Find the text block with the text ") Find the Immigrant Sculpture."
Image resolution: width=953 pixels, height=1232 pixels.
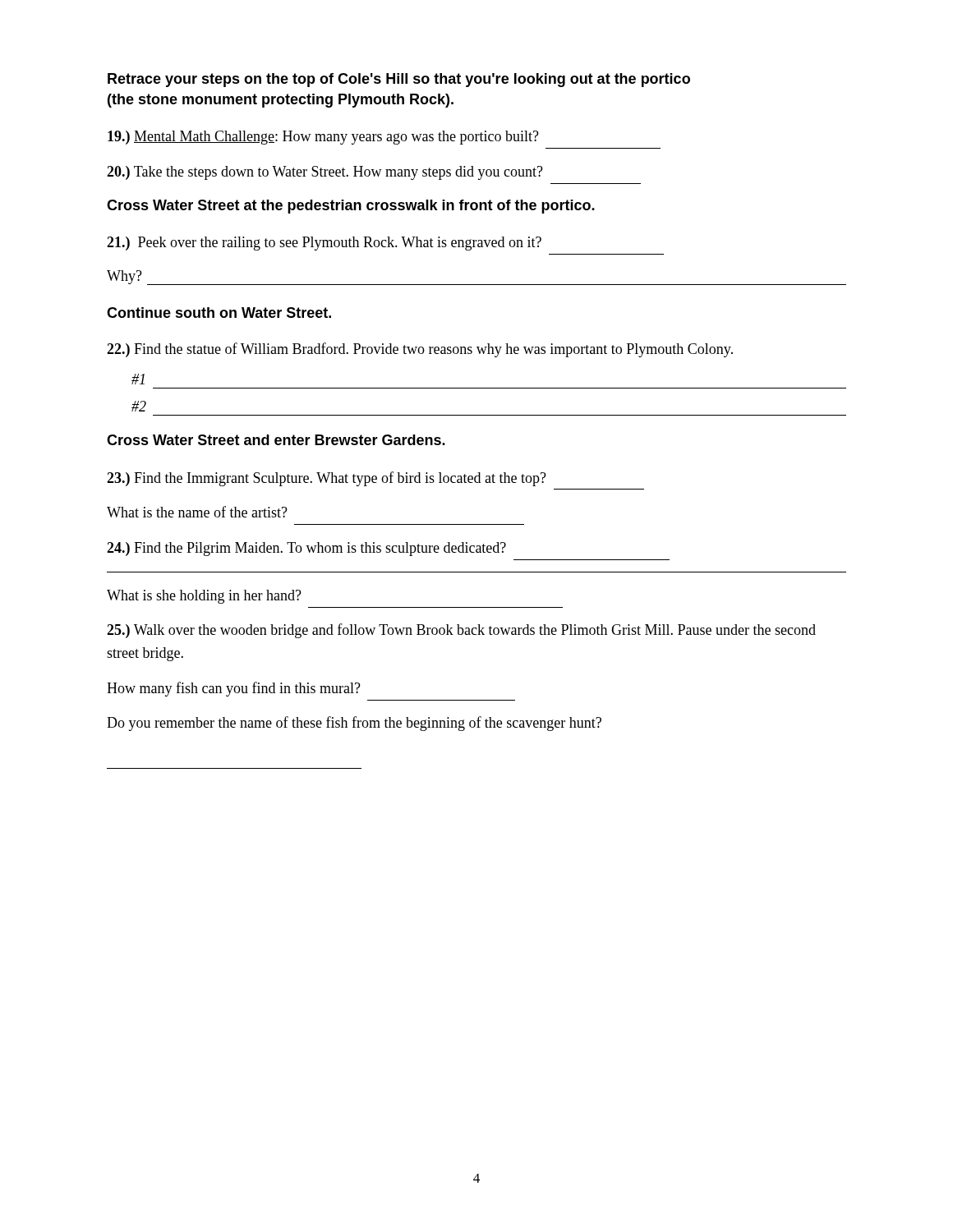tap(375, 478)
